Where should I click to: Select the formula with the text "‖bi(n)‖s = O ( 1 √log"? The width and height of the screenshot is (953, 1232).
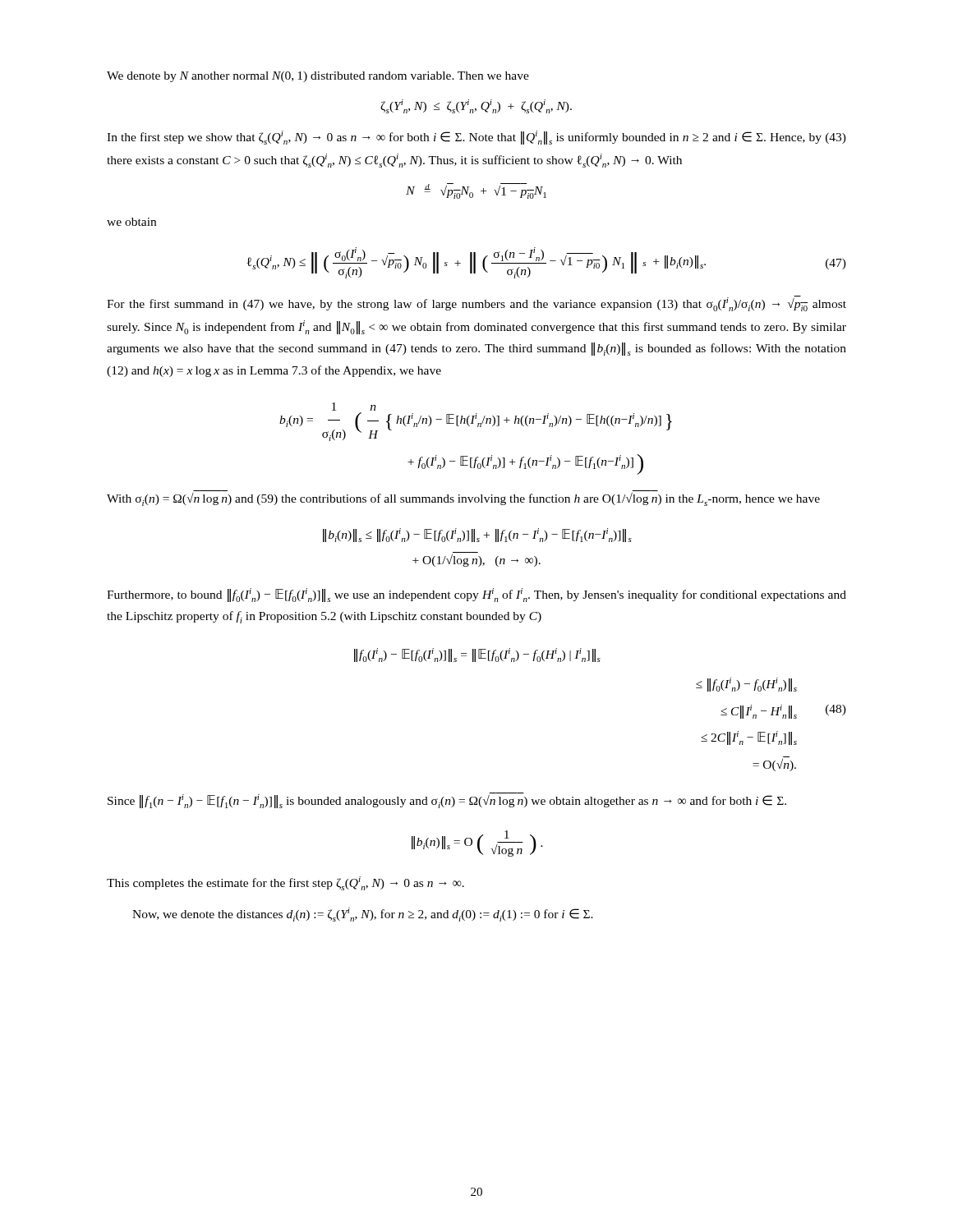[x=476, y=843]
